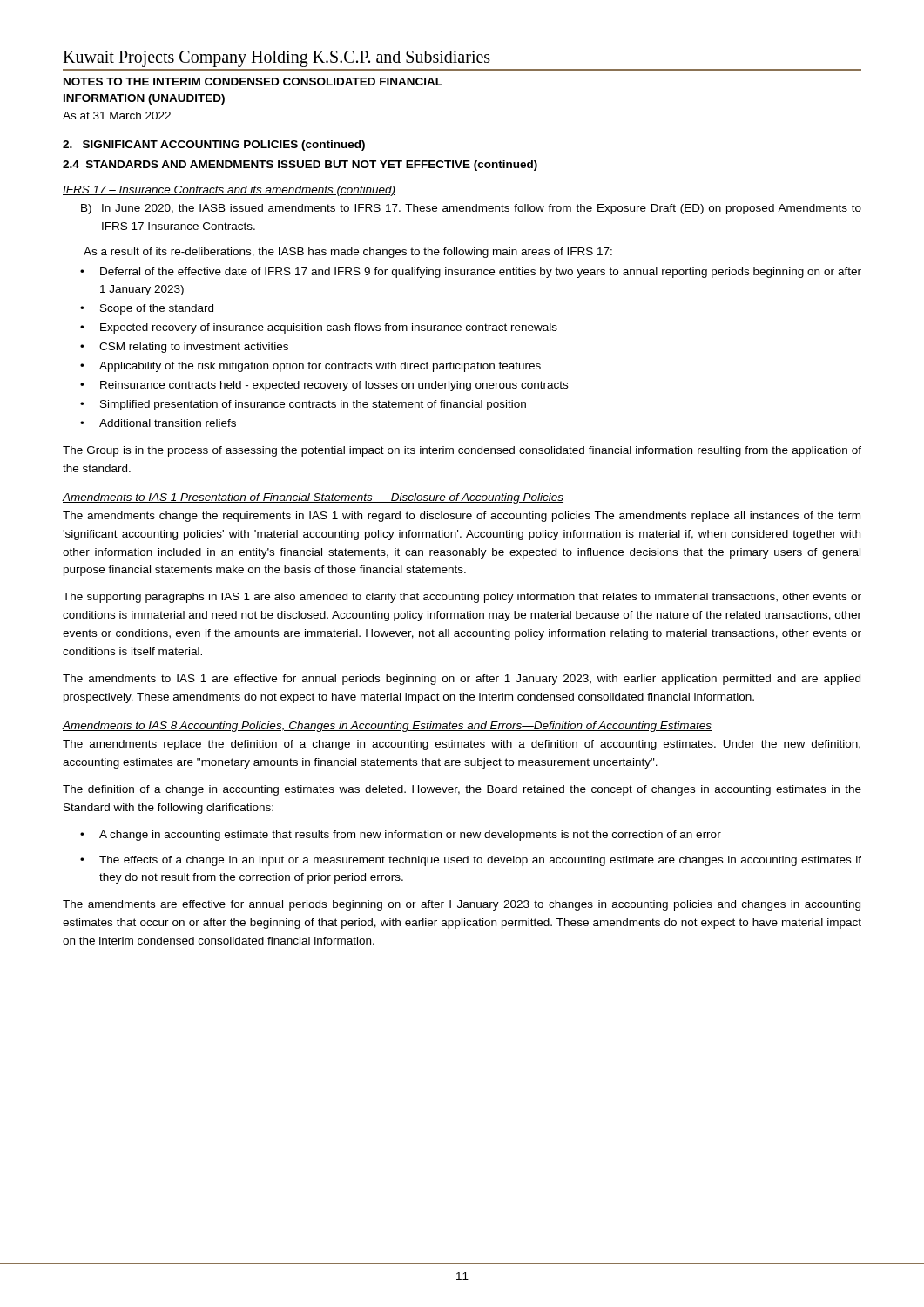This screenshot has height=1307, width=924.
Task: Click on the text starting "The amendments to IAS"
Action: click(x=462, y=687)
